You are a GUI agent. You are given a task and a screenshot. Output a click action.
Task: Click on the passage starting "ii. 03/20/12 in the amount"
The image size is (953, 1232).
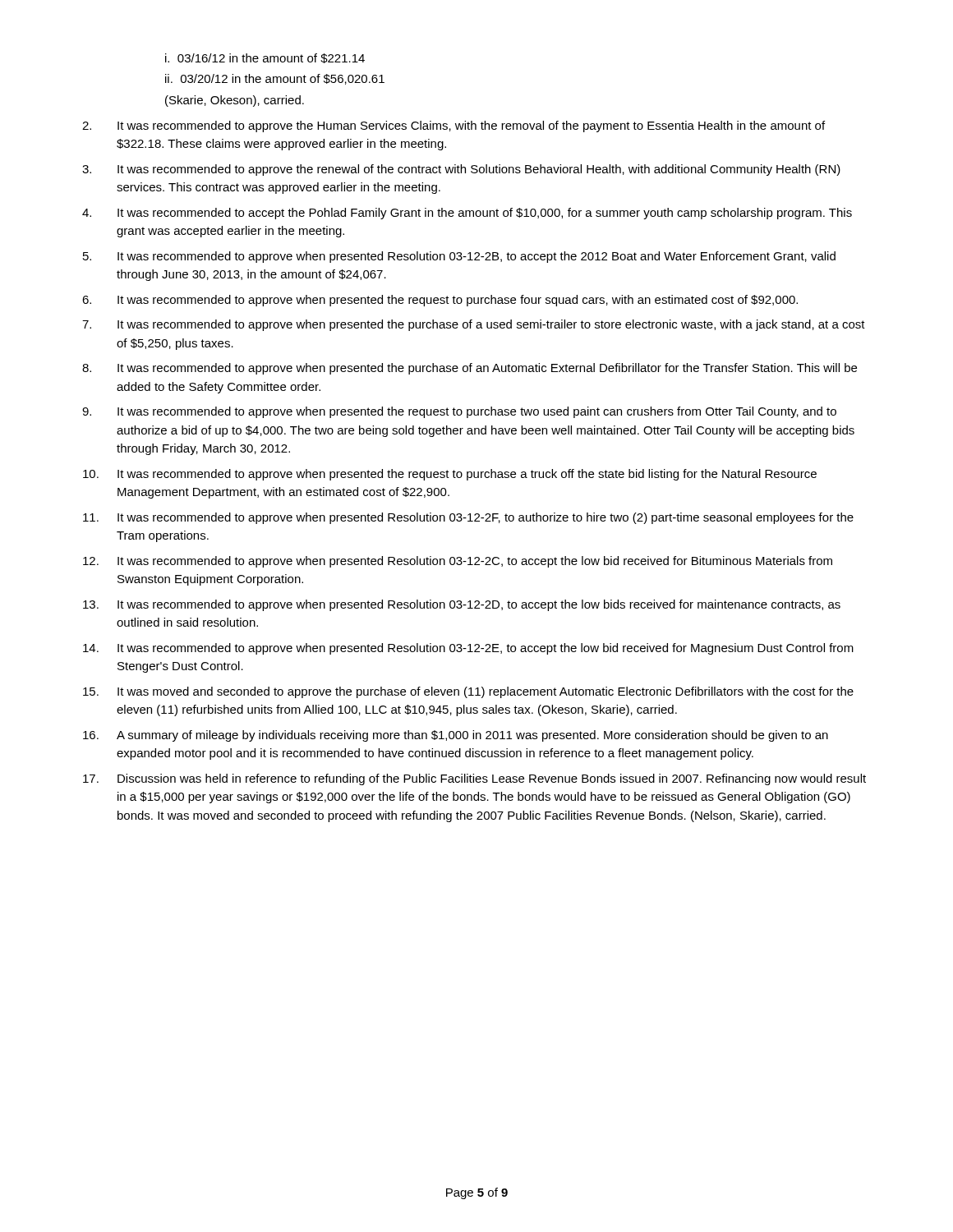pos(275,78)
